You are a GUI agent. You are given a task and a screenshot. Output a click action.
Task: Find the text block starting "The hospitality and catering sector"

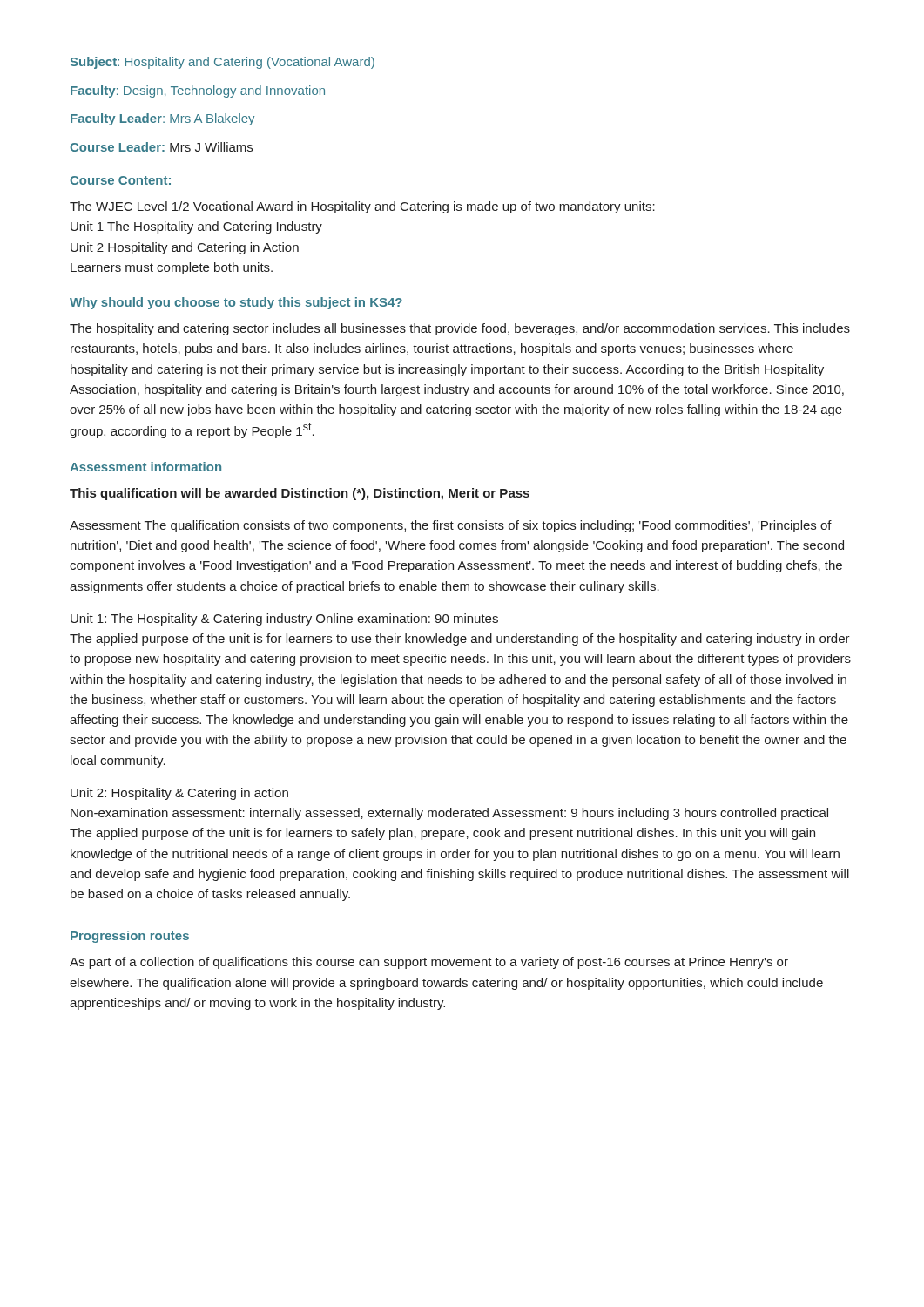pyautogui.click(x=460, y=380)
